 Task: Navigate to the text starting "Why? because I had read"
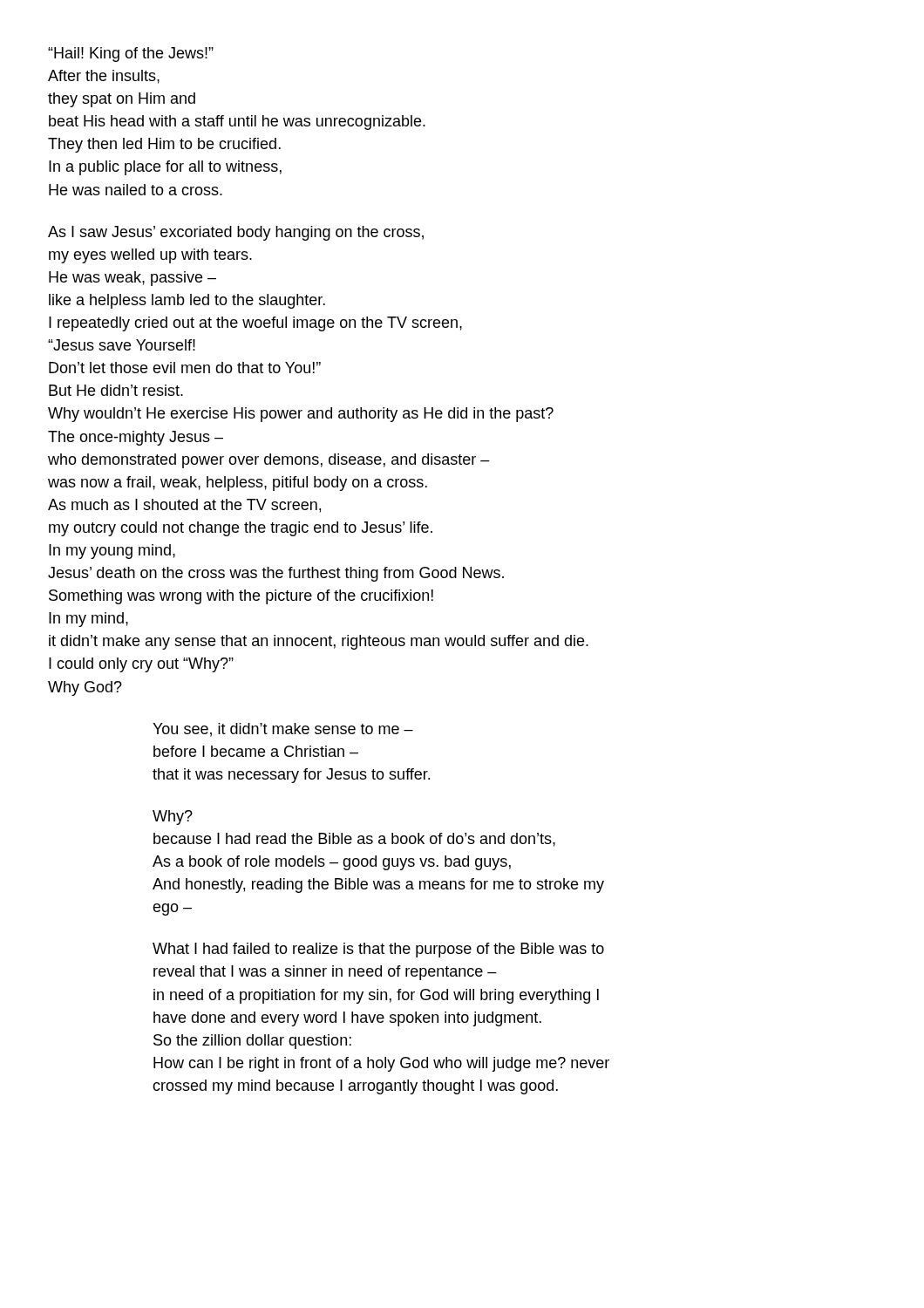click(x=479, y=862)
